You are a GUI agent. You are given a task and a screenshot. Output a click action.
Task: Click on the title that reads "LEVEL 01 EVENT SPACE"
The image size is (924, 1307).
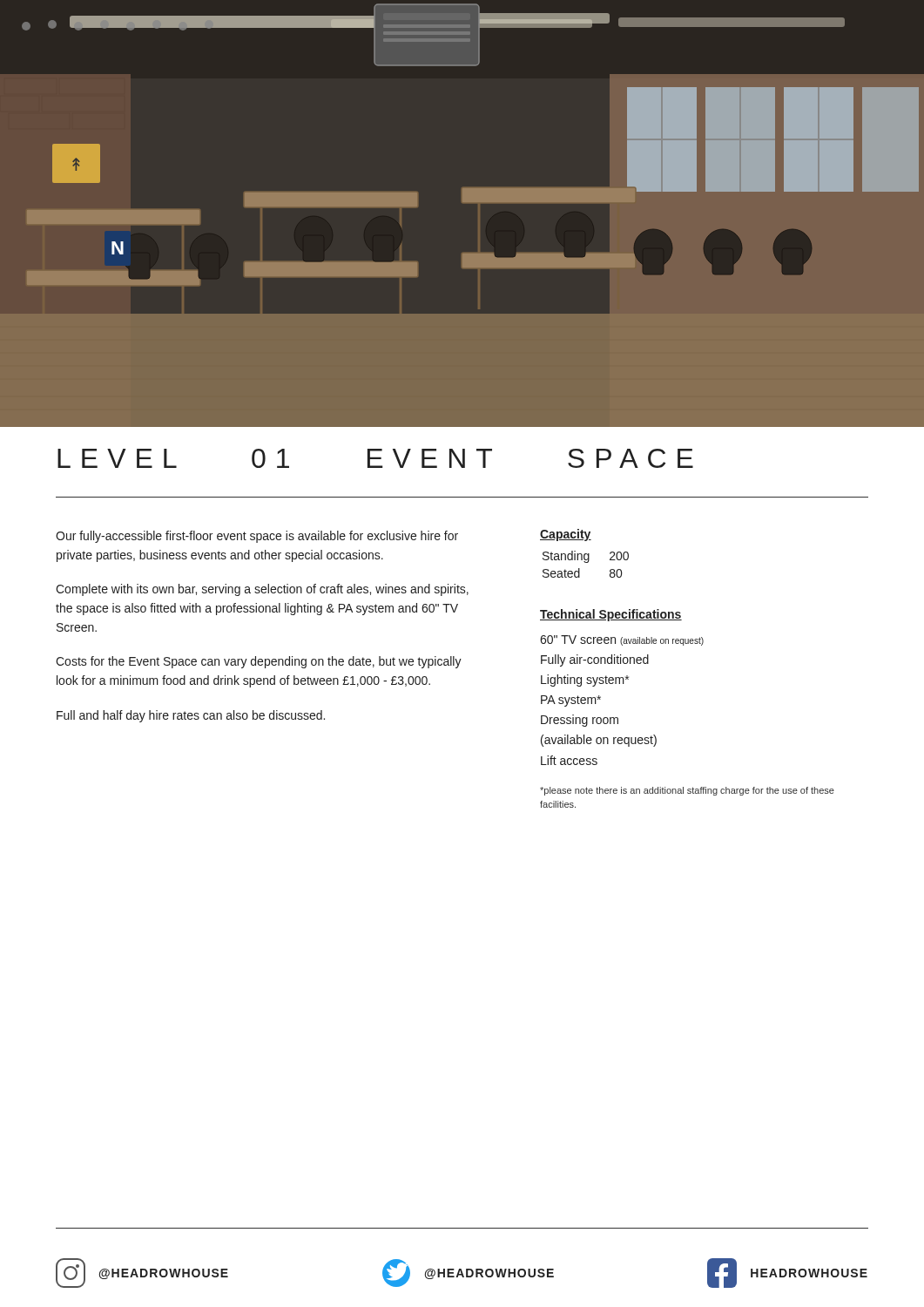379,459
